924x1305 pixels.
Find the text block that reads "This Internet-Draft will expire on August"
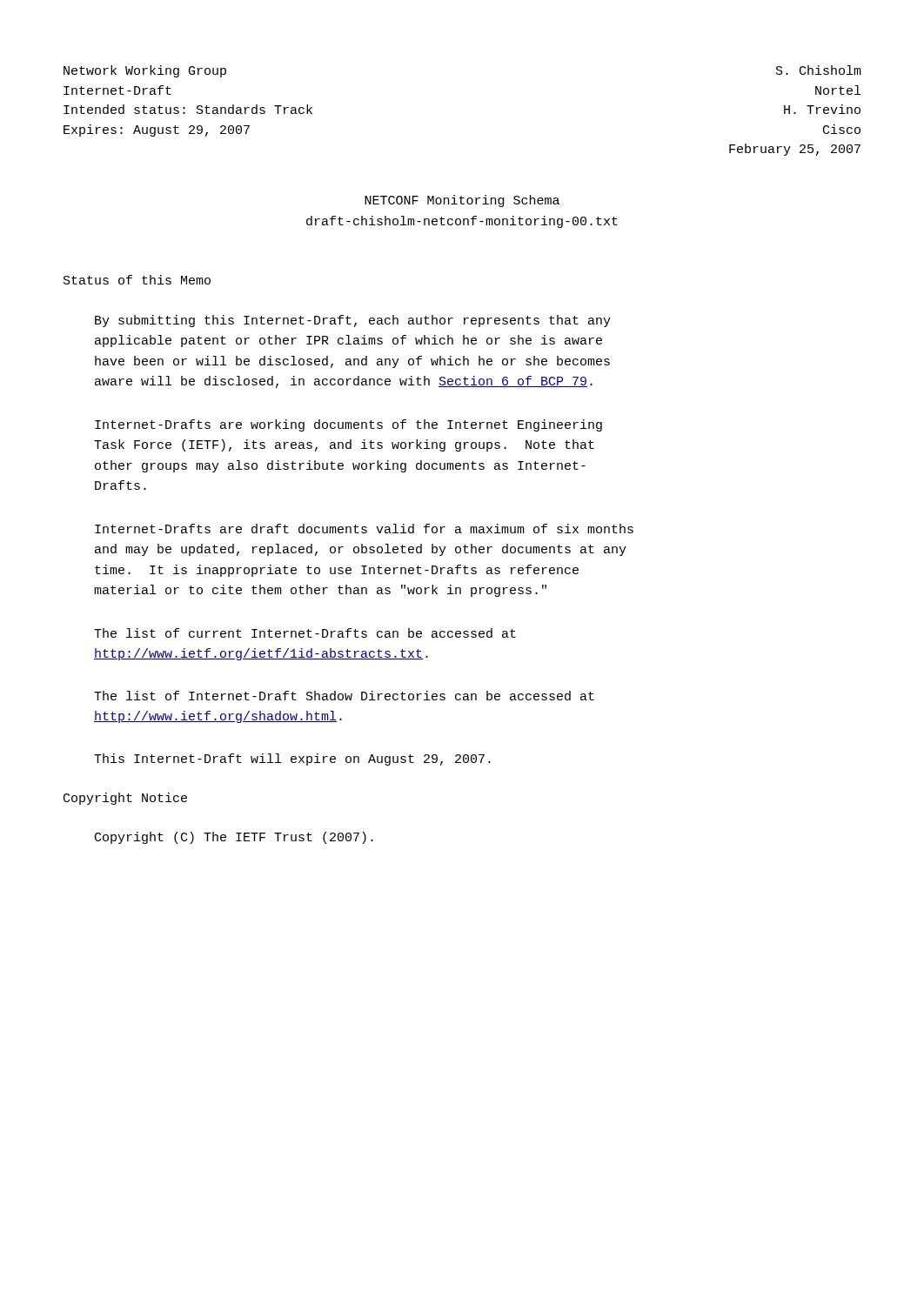point(278,760)
